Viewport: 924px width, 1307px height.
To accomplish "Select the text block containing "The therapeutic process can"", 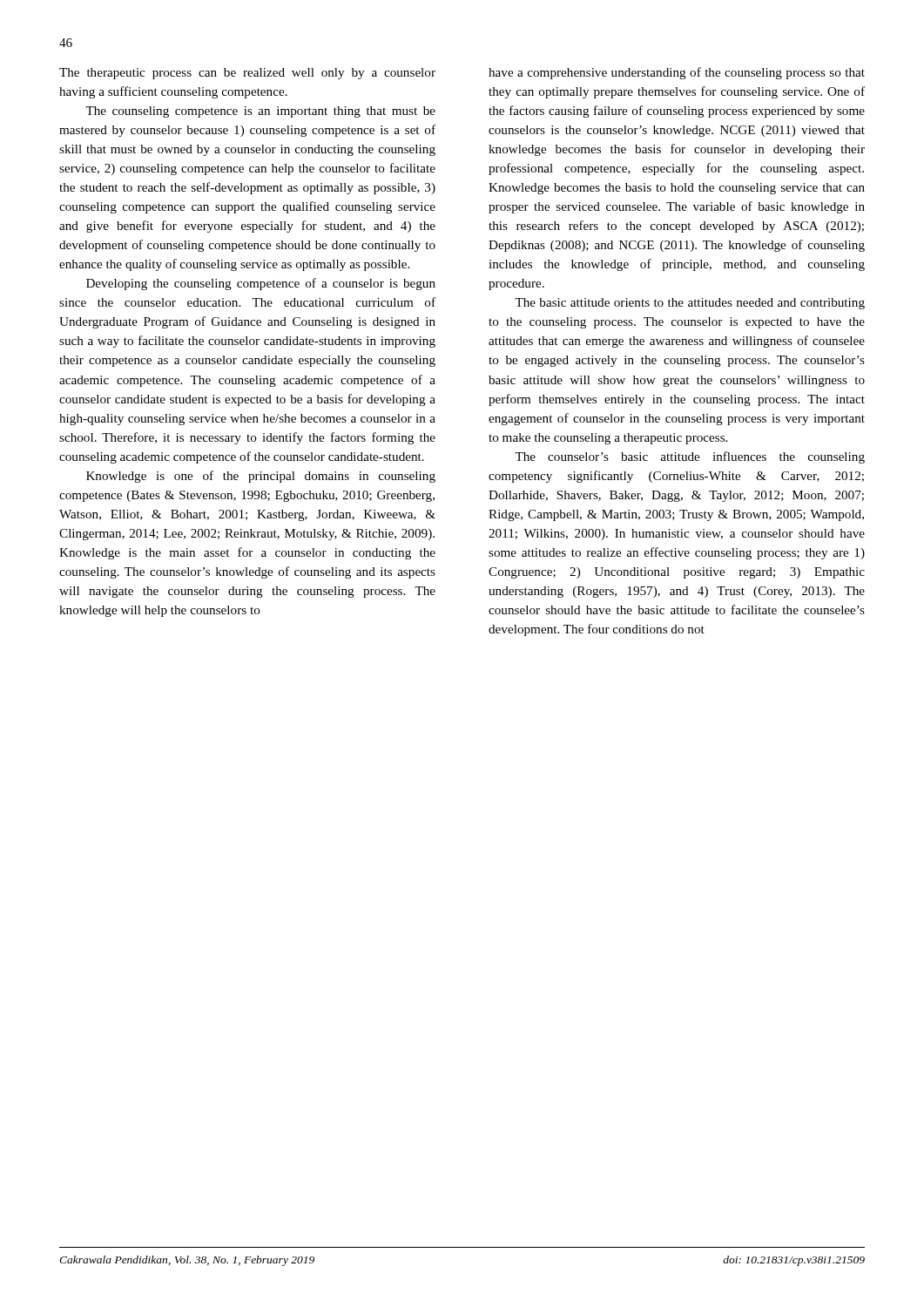I will 247,82.
